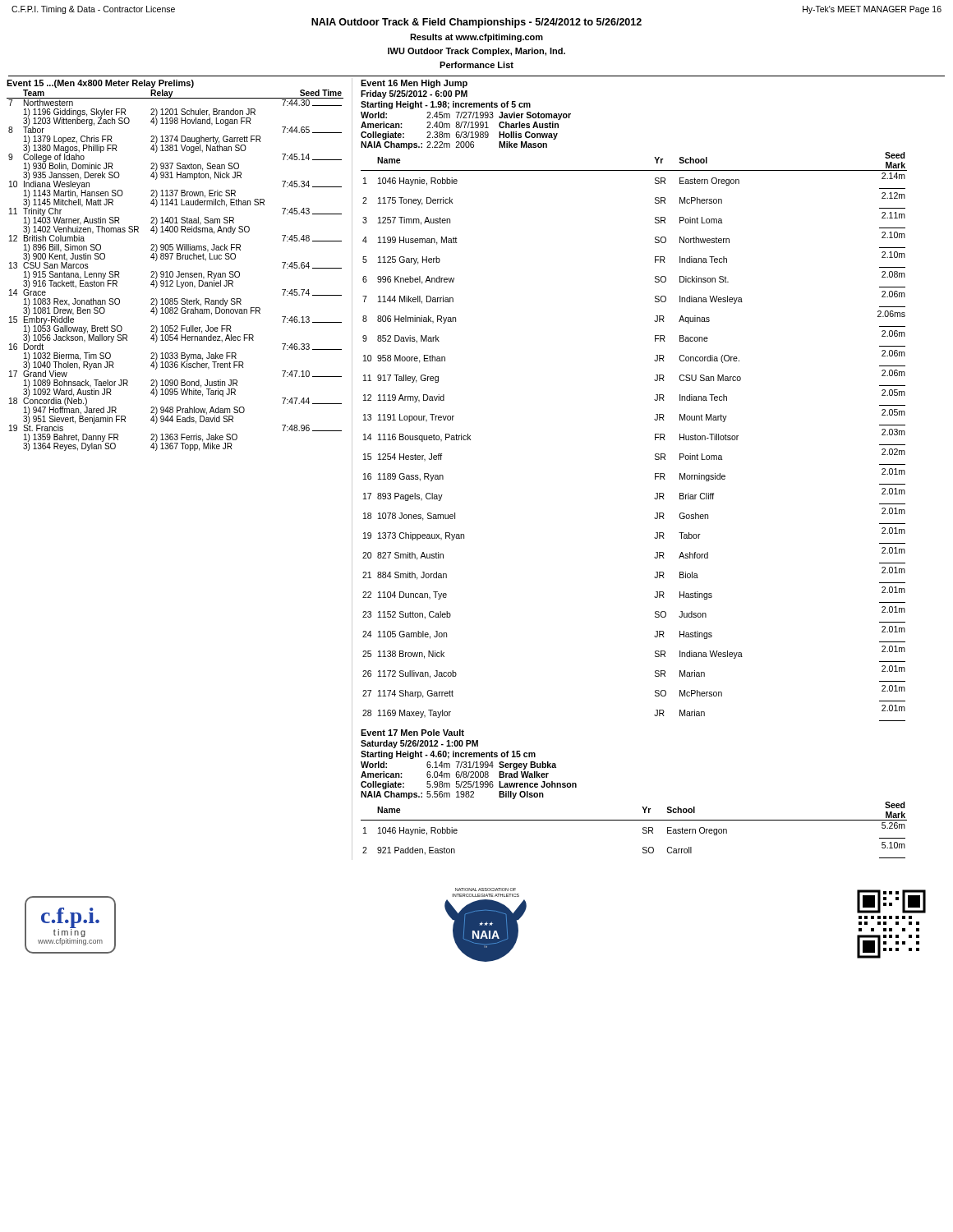Navigate to the text starting "Event 15 ...(Men"
This screenshot has width=953, height=1232.
tap(100, 83)
